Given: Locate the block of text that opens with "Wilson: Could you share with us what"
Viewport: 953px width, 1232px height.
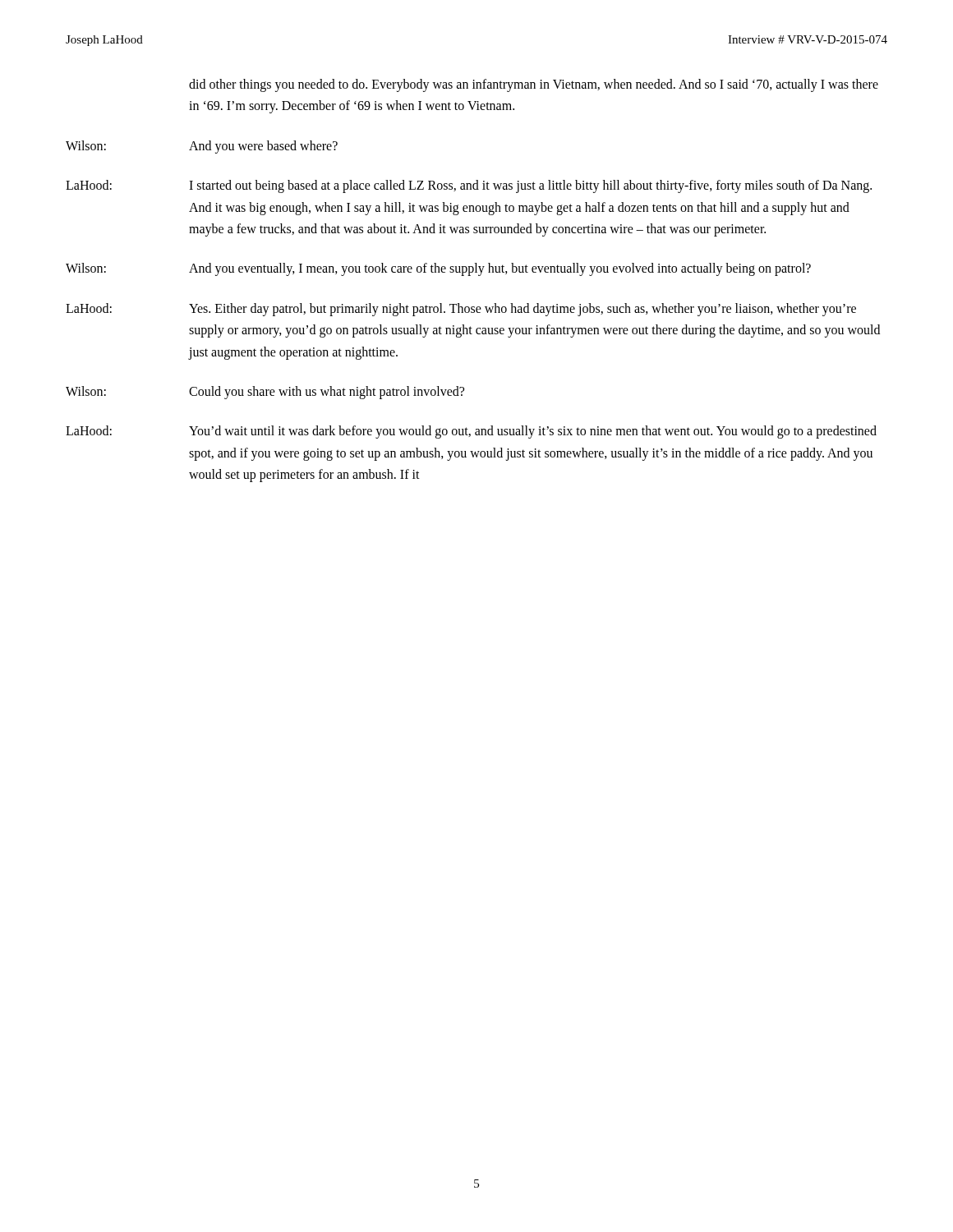Looking at the screenshot, I should point(265,393).
